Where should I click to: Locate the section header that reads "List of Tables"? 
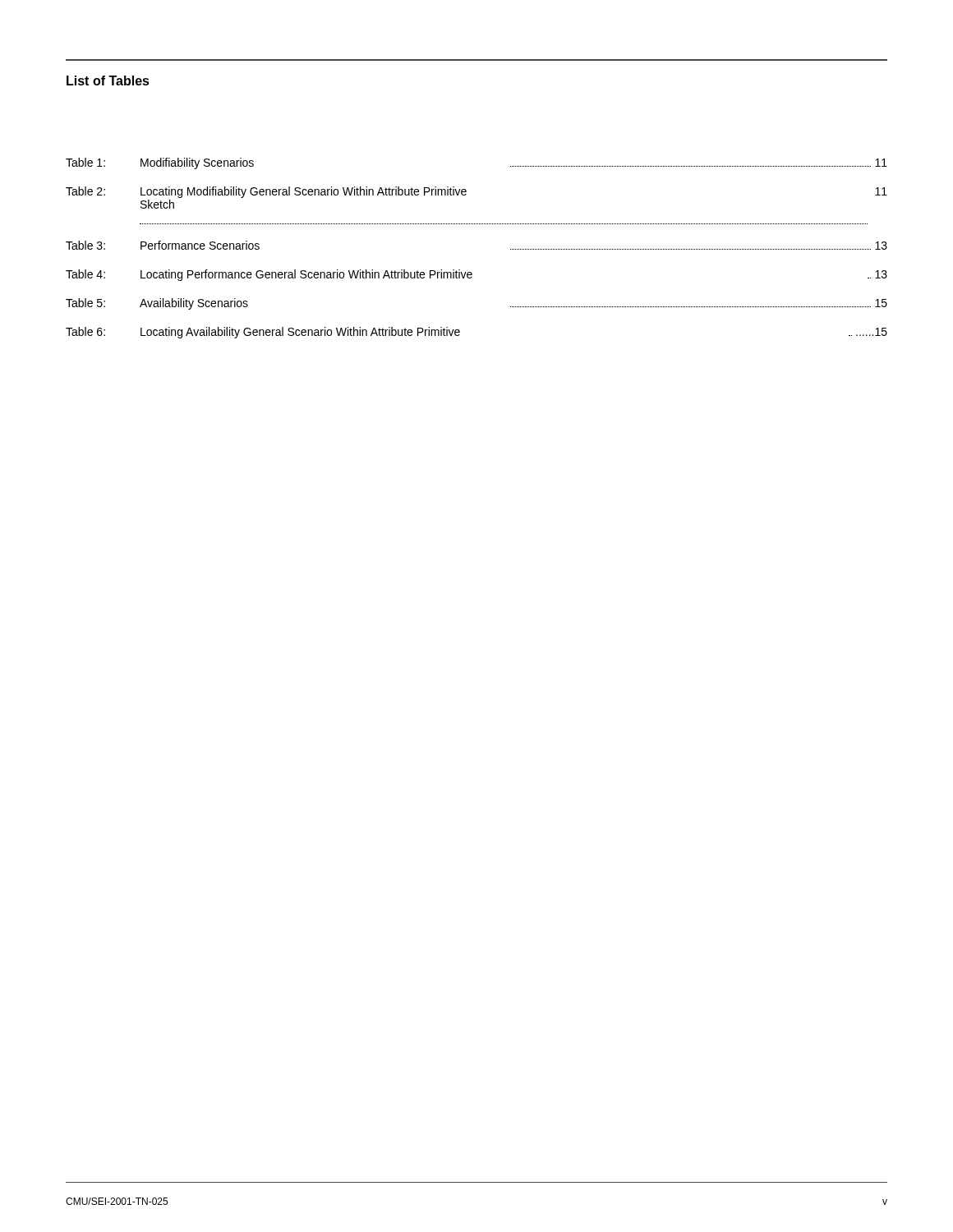[108, 81]
